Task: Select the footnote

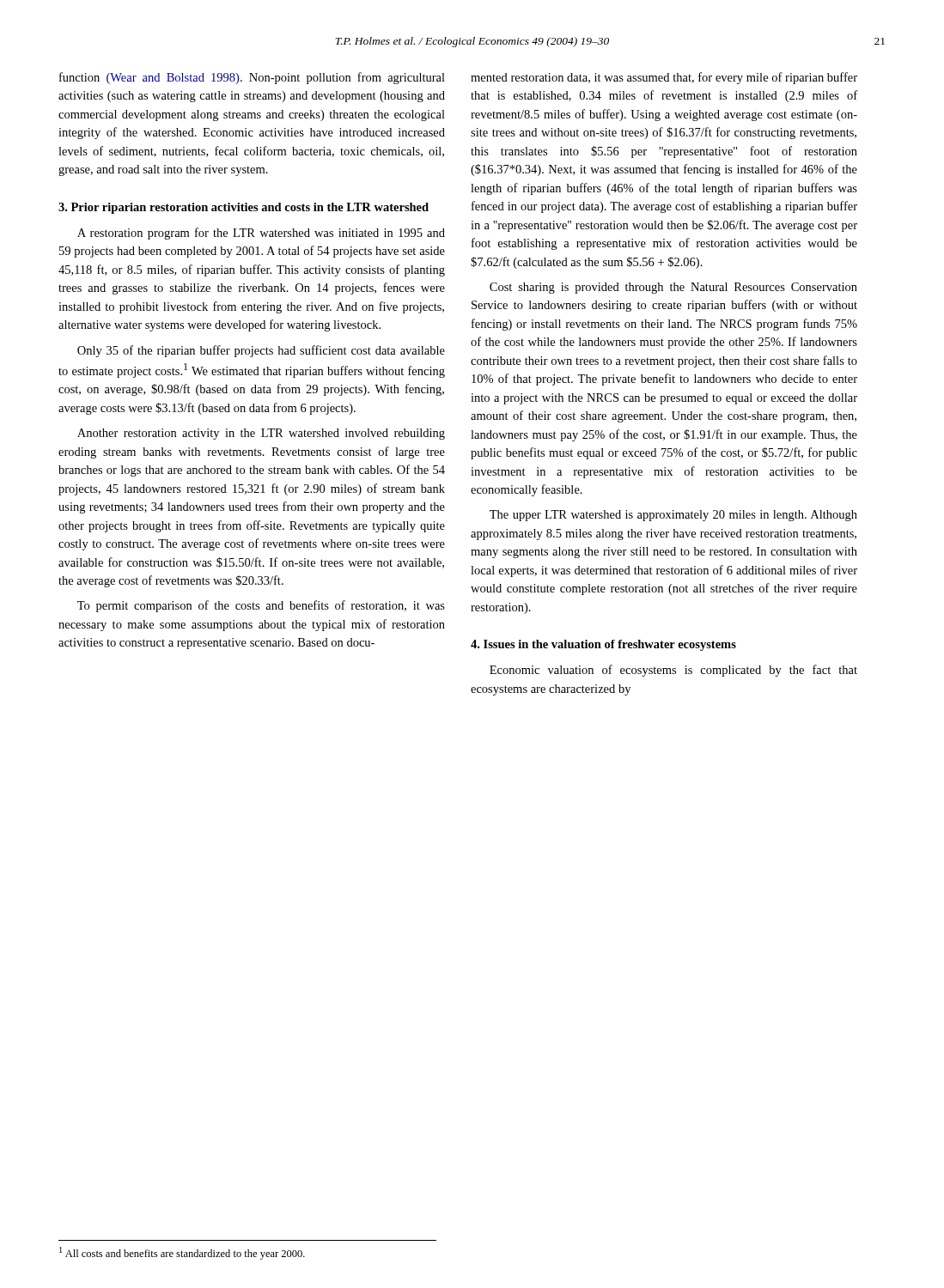Action: tap(182, 1253)
